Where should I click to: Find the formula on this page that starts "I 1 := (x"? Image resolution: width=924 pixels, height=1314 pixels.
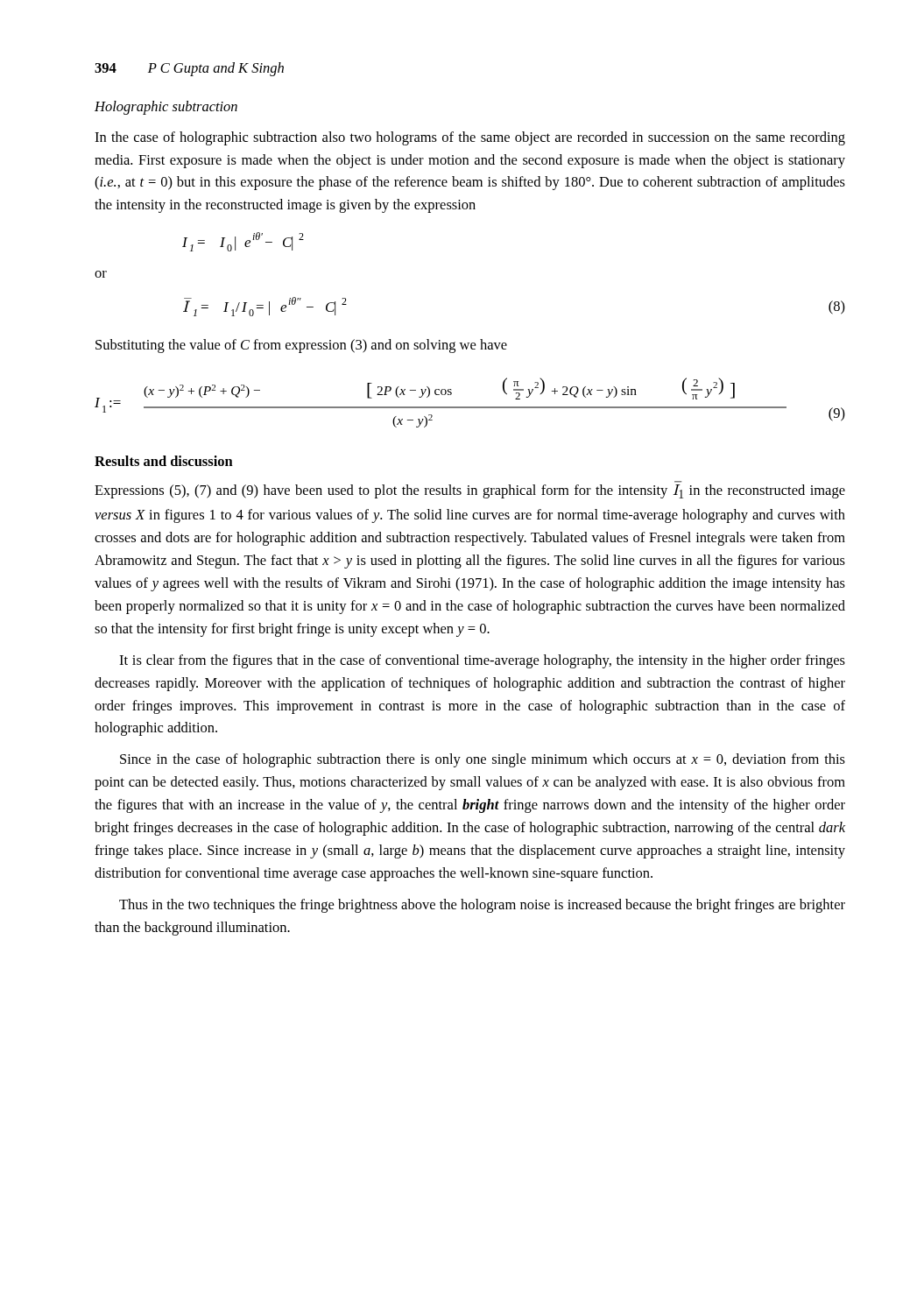[470, 401]
